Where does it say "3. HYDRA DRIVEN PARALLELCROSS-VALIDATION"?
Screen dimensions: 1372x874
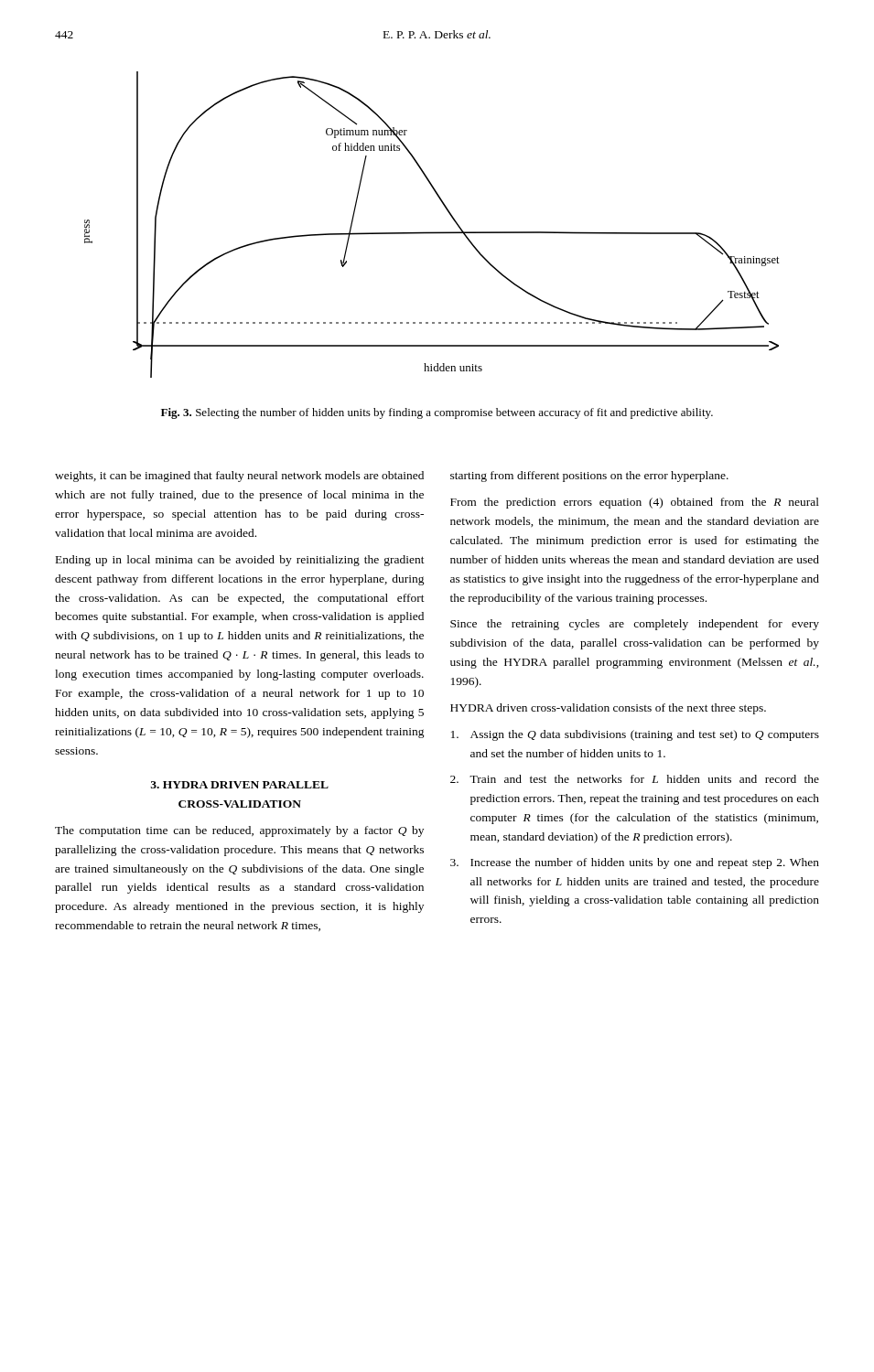240,794
